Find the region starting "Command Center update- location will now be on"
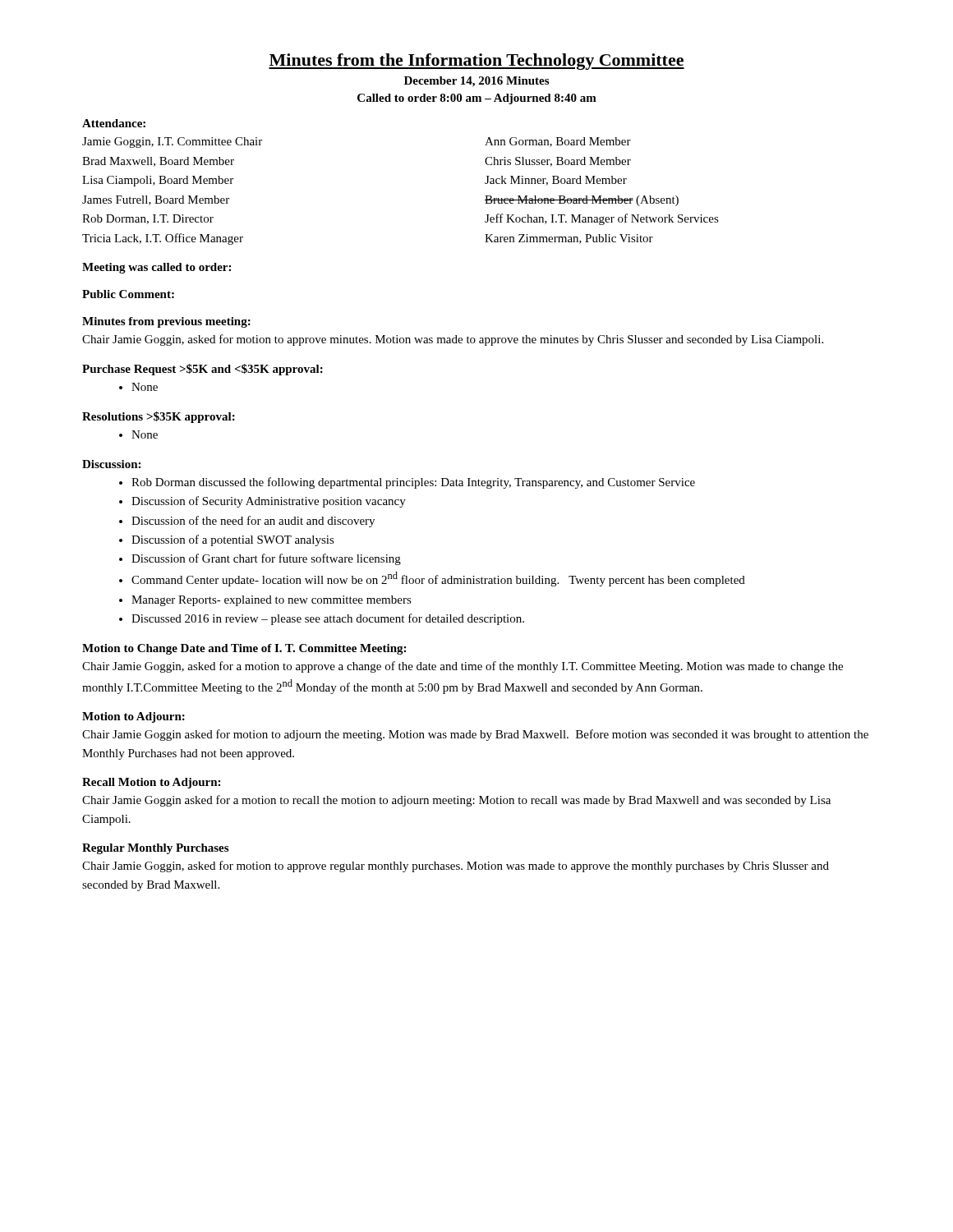The height and width of the screenshot is (1232, 953). [x=476, y=579]
